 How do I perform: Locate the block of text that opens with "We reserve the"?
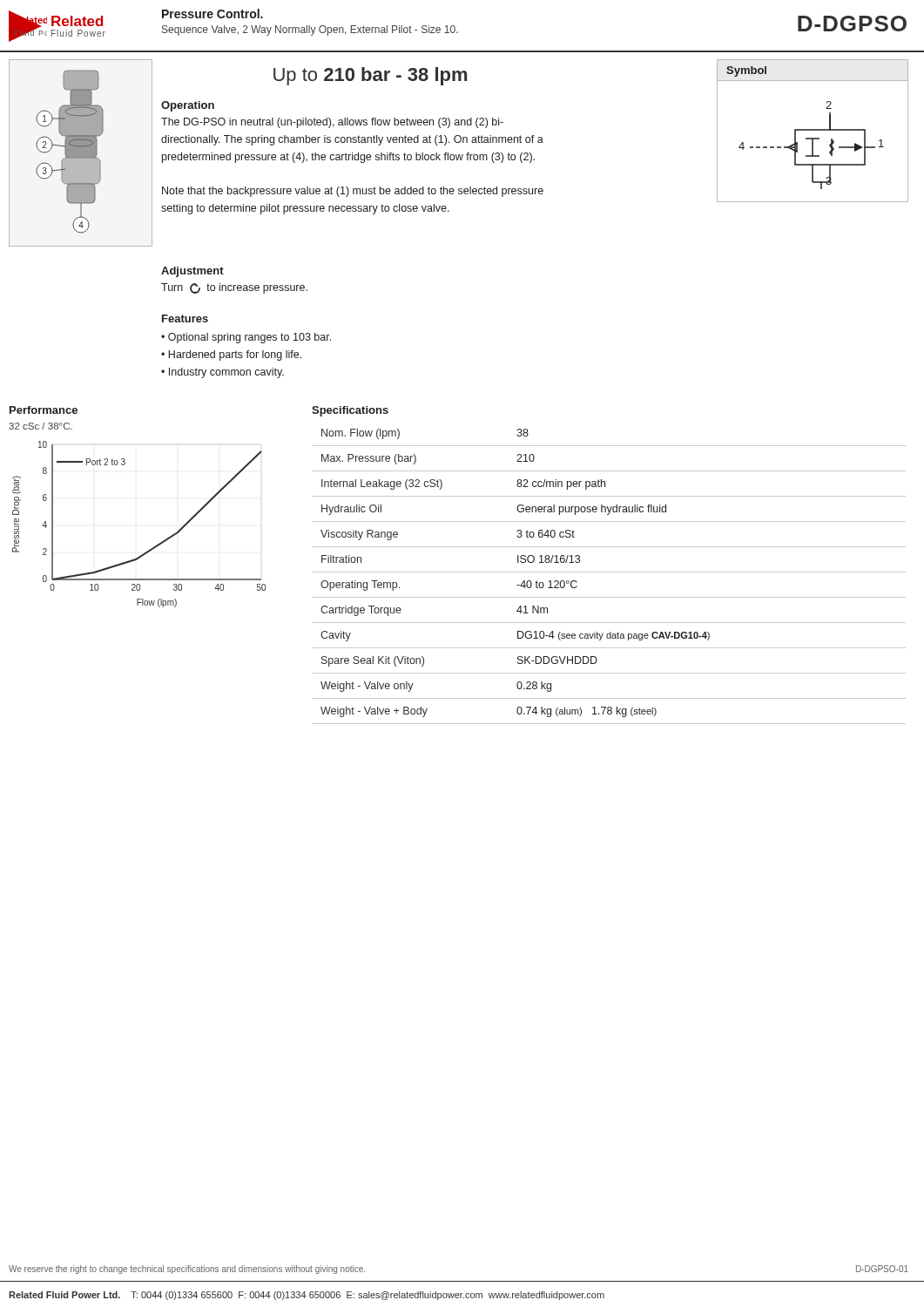click(x=187, y=1269)
